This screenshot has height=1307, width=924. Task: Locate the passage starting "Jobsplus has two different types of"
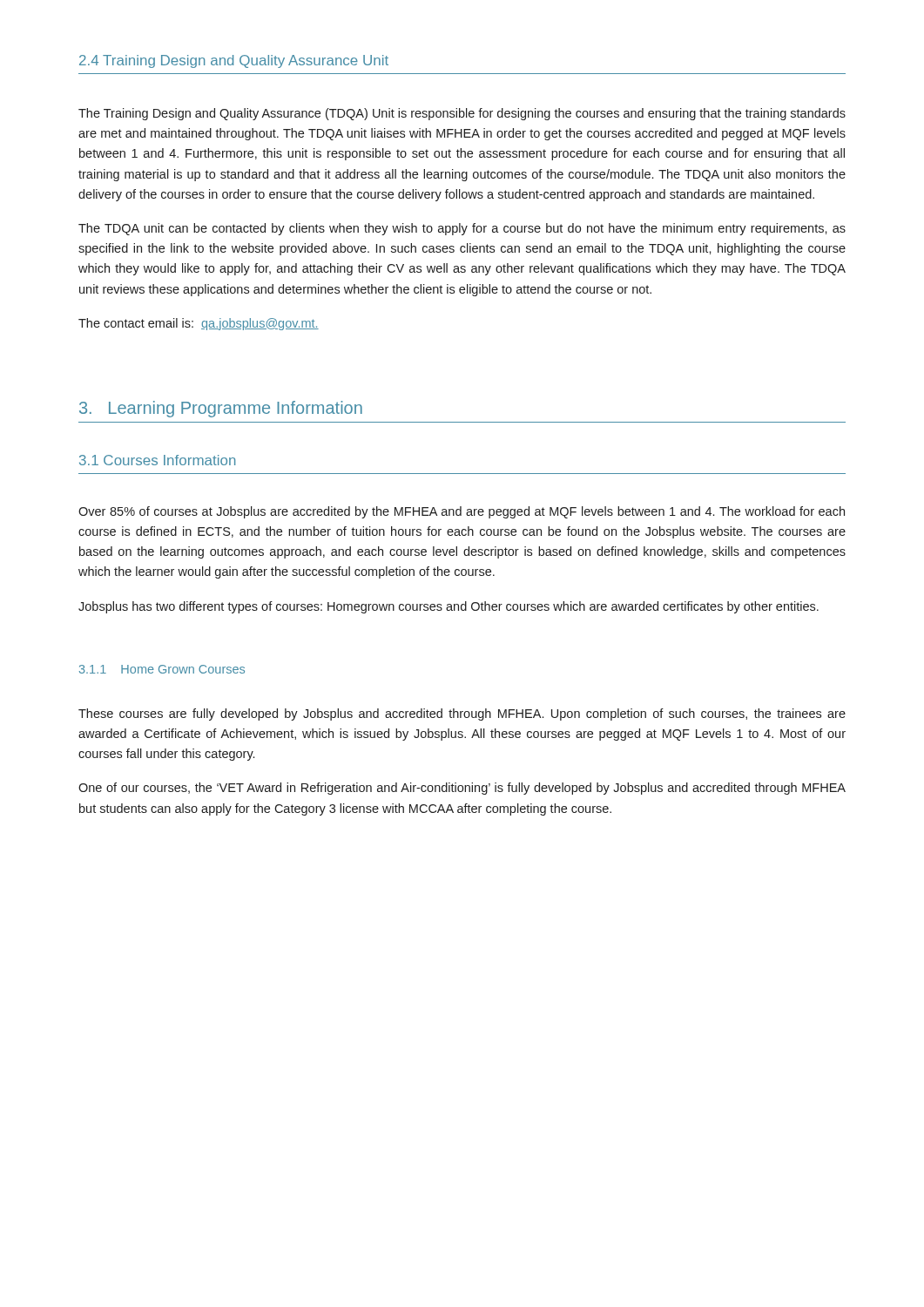[449, 606]
